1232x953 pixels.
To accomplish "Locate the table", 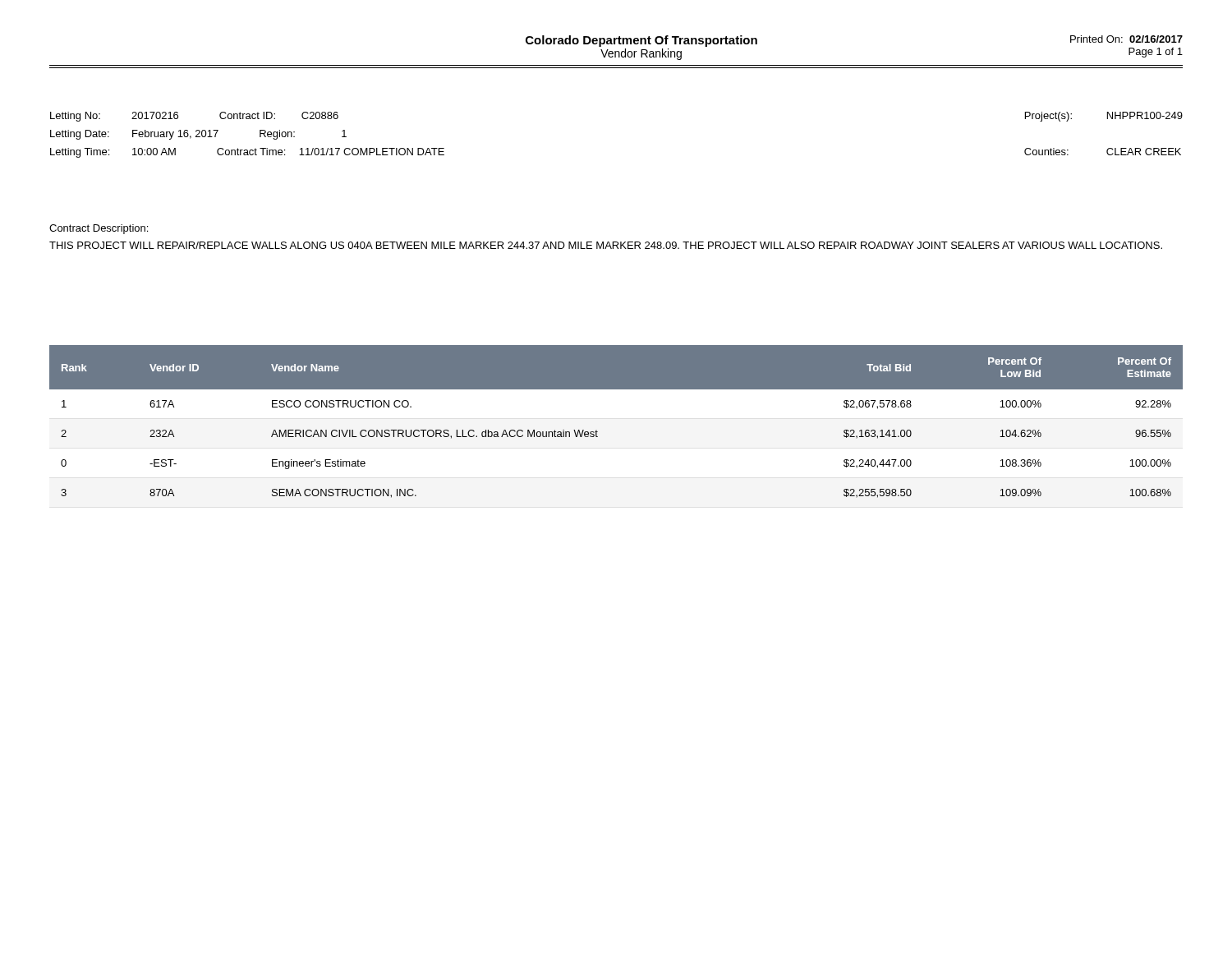I will point(616,426).
